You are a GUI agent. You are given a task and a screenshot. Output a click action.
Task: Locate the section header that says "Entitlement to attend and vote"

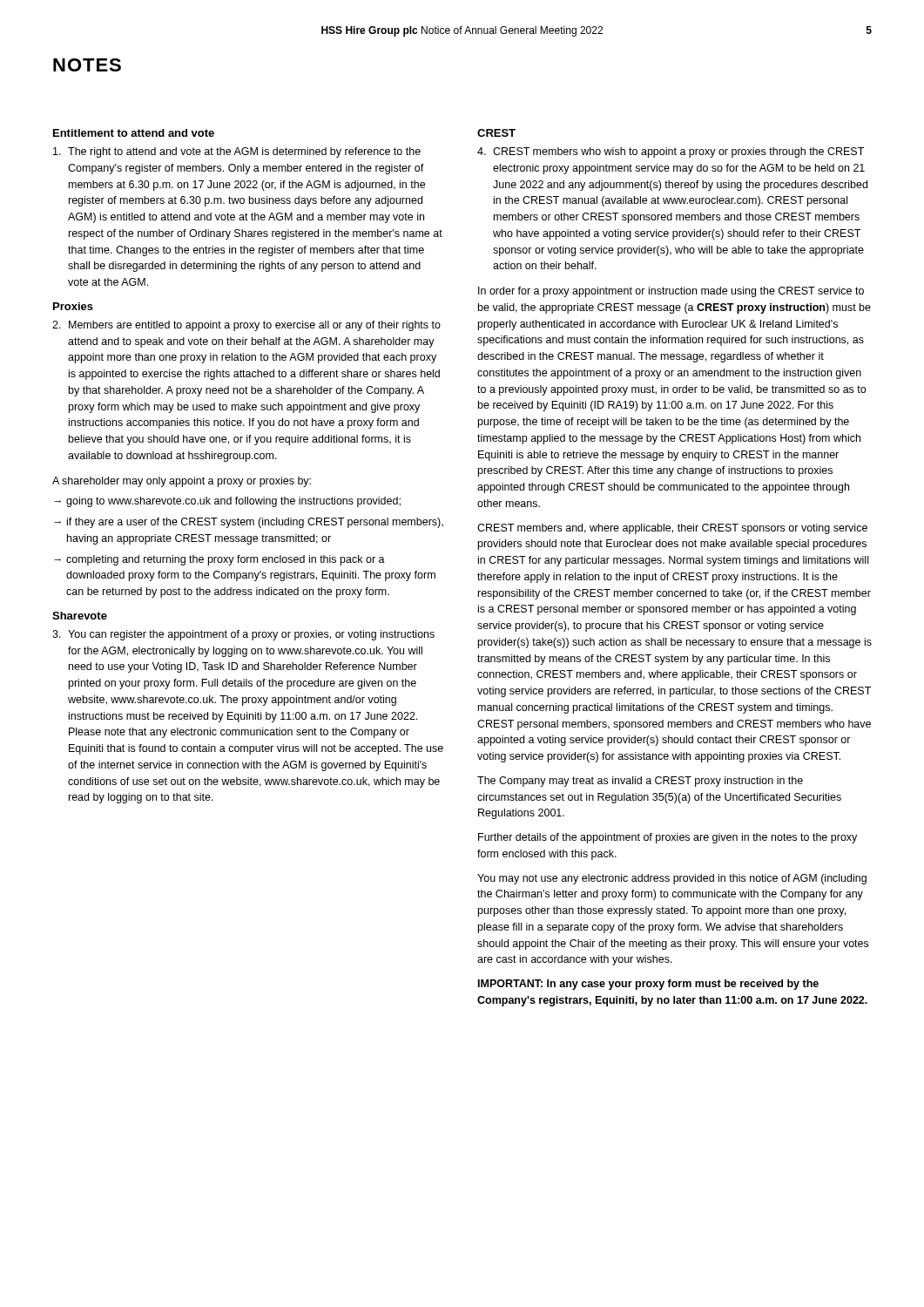pyautogui.click(x=133, y=133)
